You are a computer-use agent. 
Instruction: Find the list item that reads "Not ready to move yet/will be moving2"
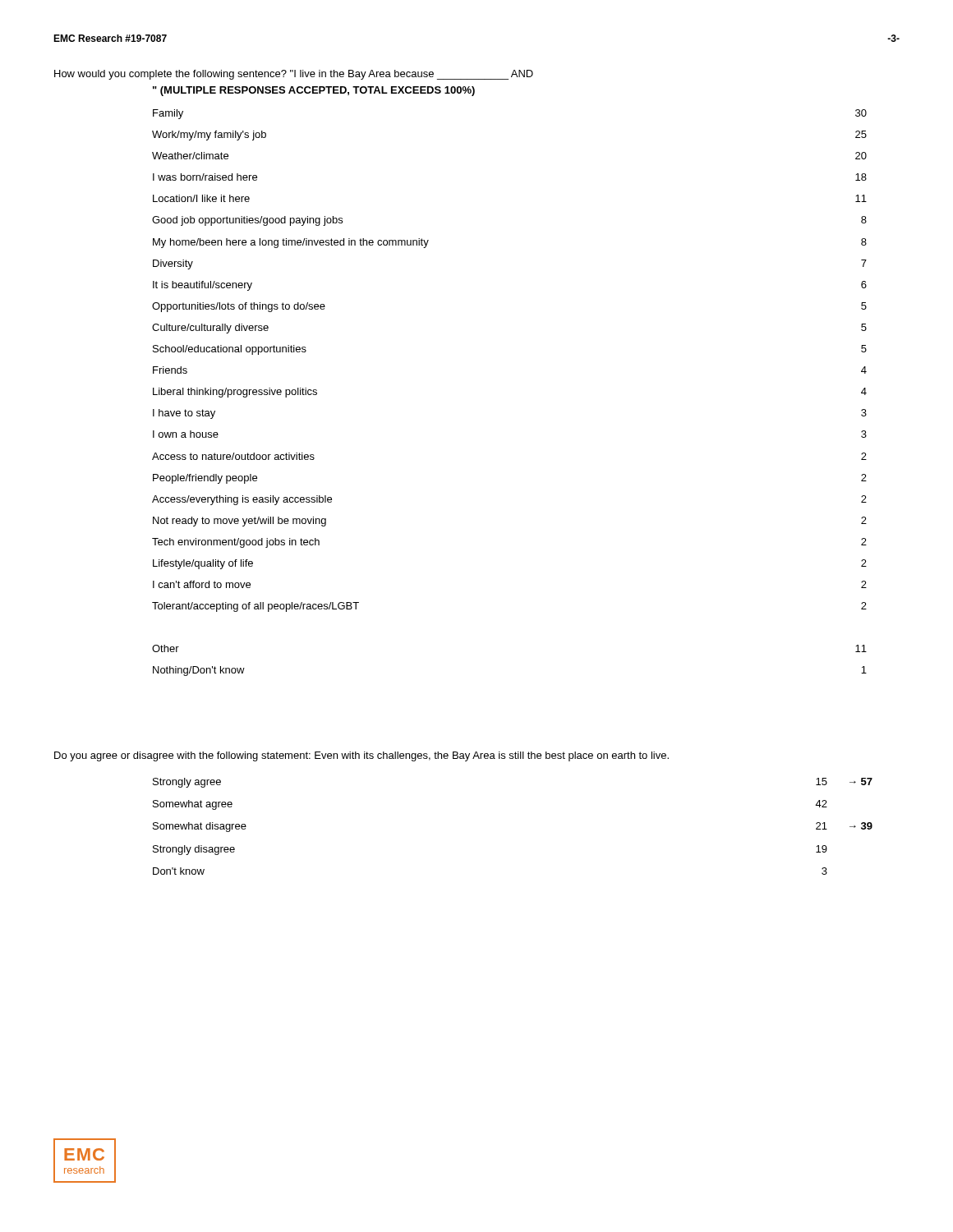click(244, 521)
